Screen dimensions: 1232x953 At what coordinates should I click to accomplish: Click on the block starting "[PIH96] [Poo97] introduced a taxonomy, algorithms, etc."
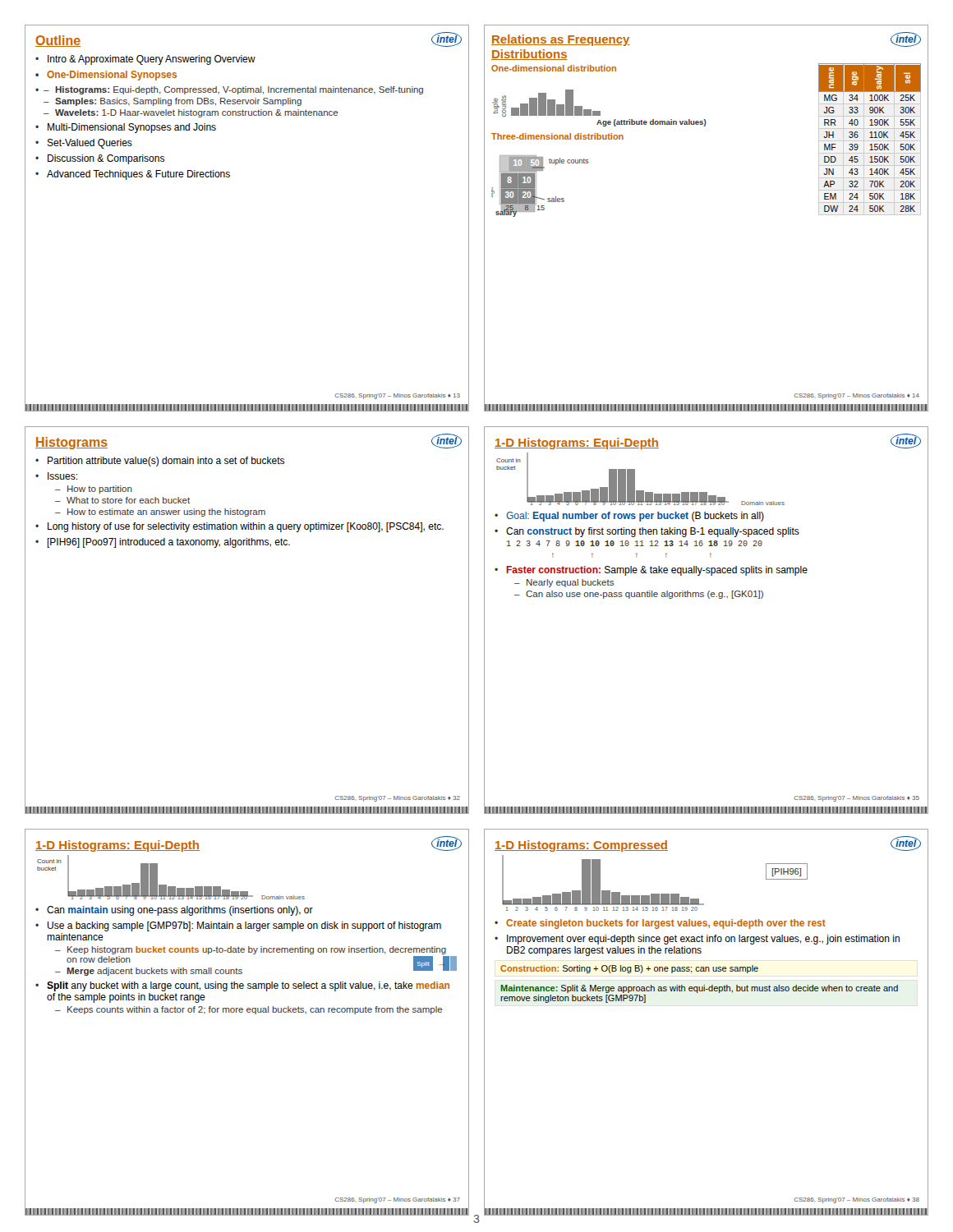point(169,542)
